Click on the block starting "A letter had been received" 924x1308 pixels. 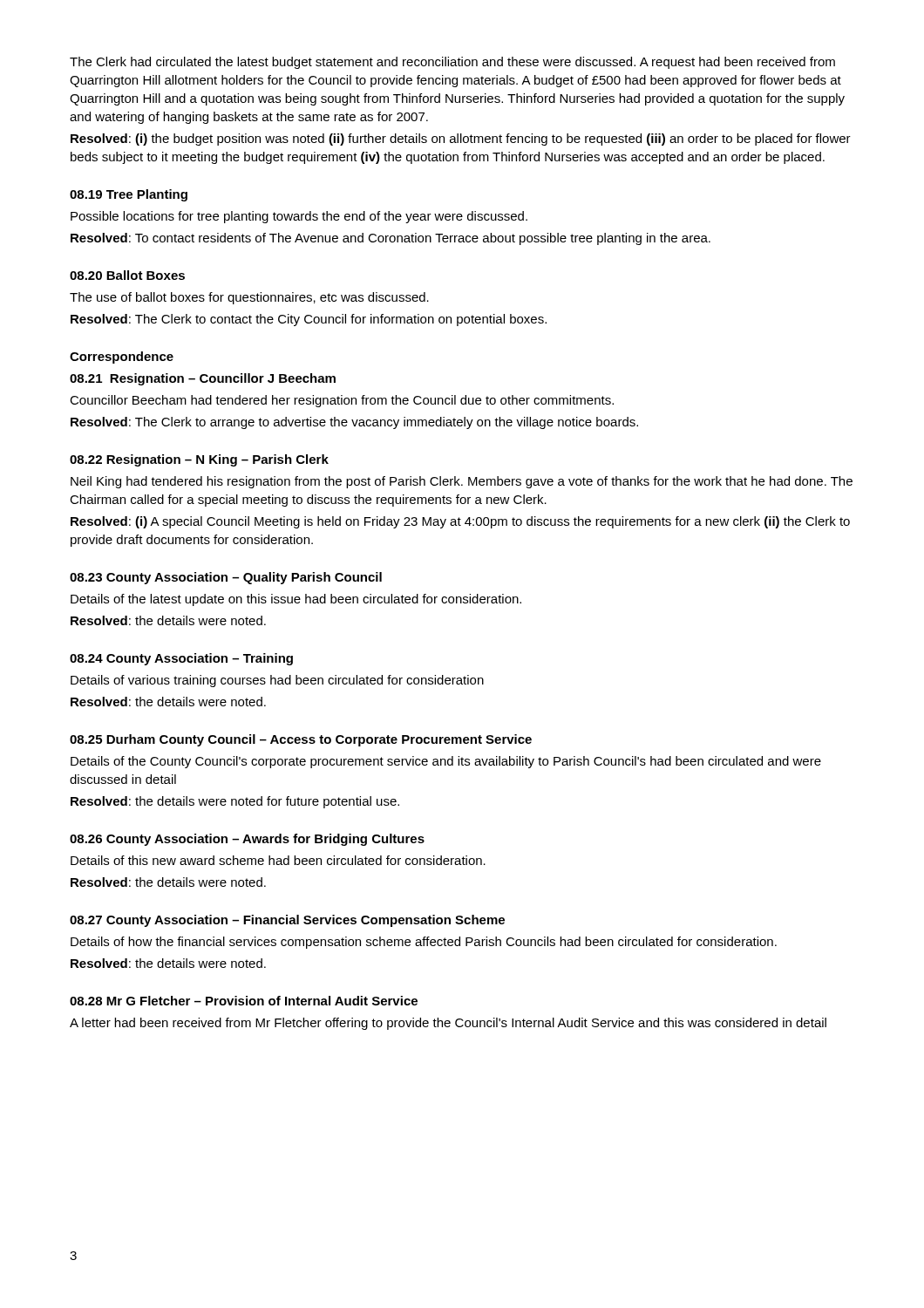(462, 1022)
